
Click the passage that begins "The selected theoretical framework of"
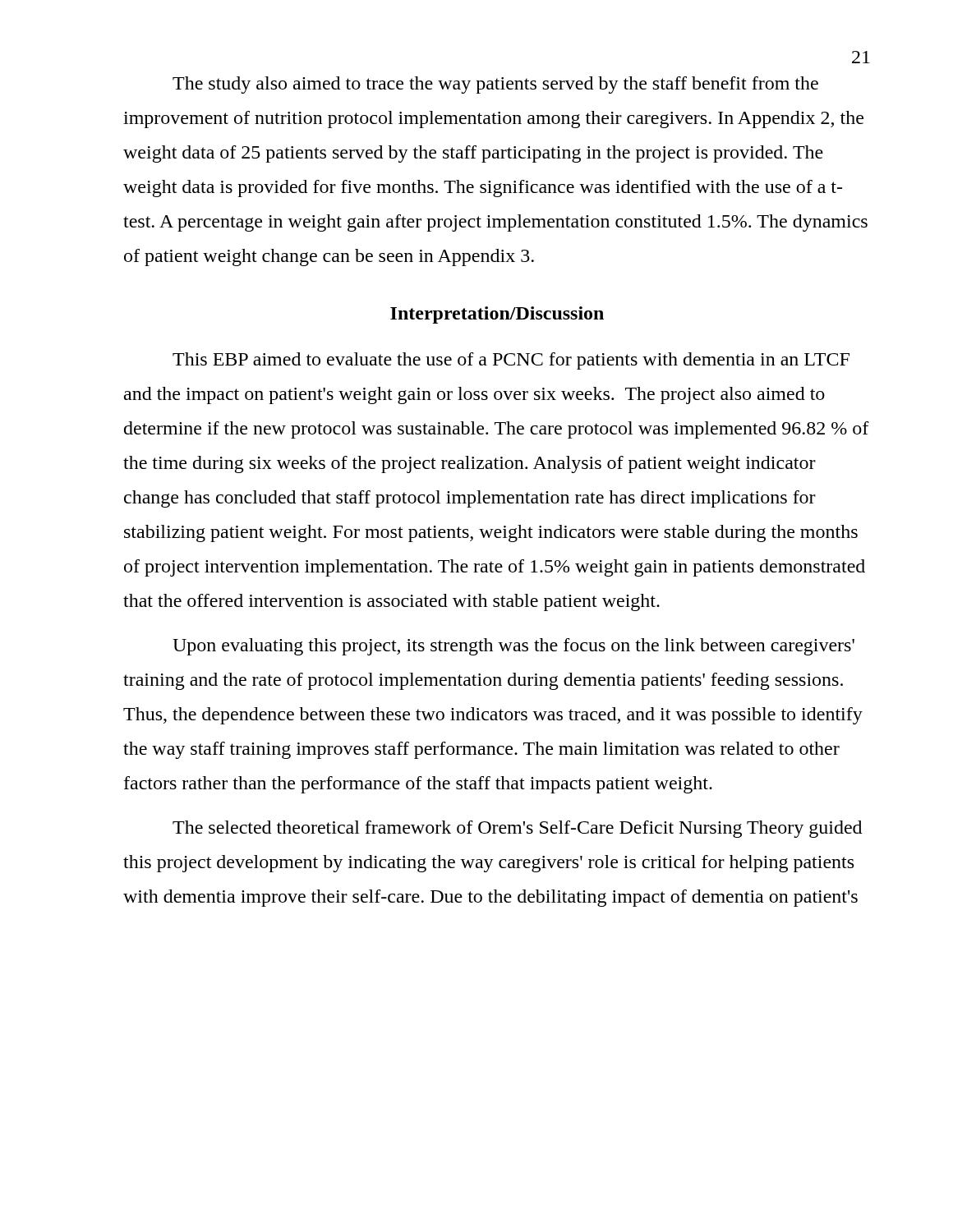[x=493, y=862]
